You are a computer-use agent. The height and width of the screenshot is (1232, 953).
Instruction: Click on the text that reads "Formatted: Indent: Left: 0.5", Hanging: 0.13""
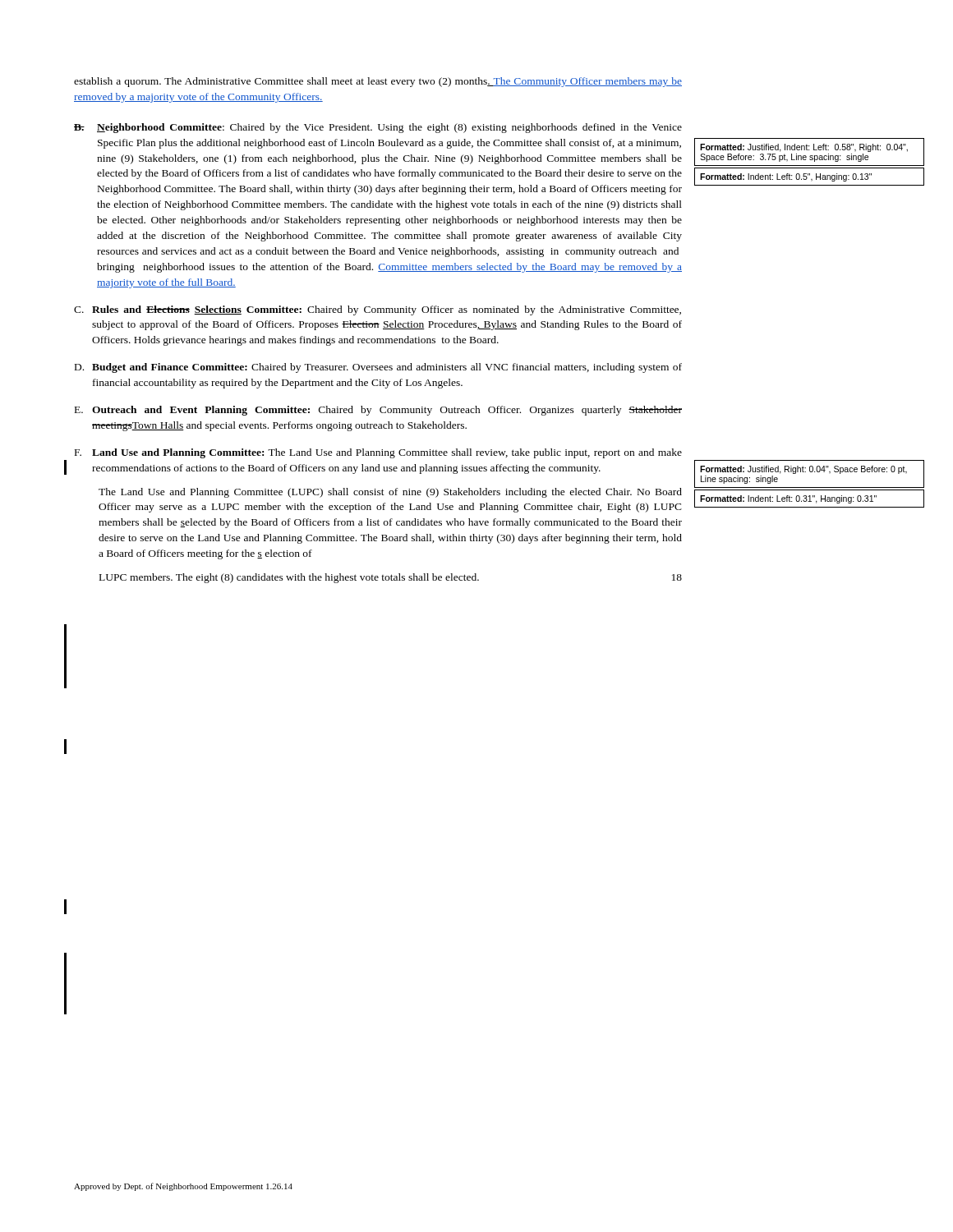pyautogui.click(x=786, y=177)
